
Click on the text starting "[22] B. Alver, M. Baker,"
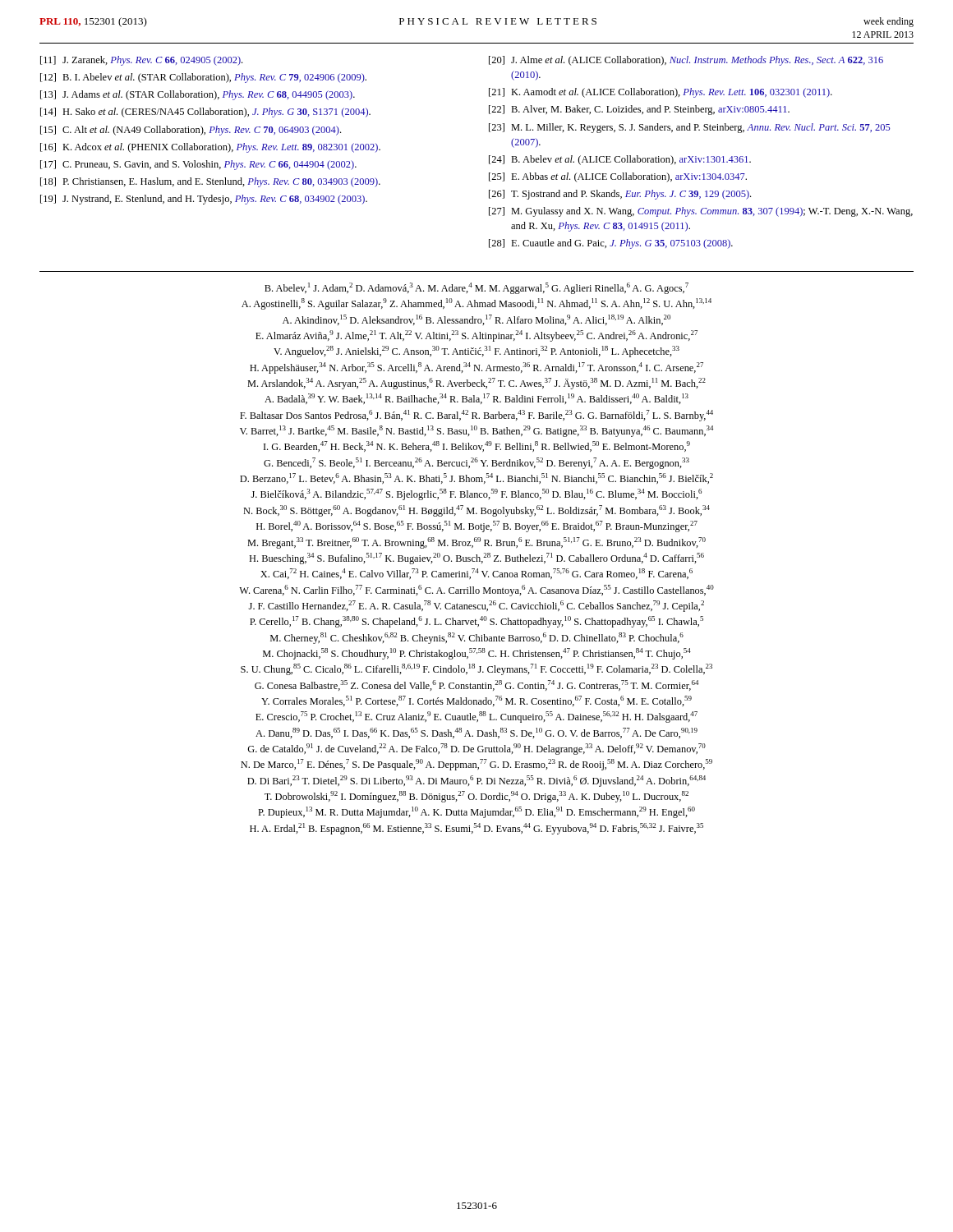(639, 110)
